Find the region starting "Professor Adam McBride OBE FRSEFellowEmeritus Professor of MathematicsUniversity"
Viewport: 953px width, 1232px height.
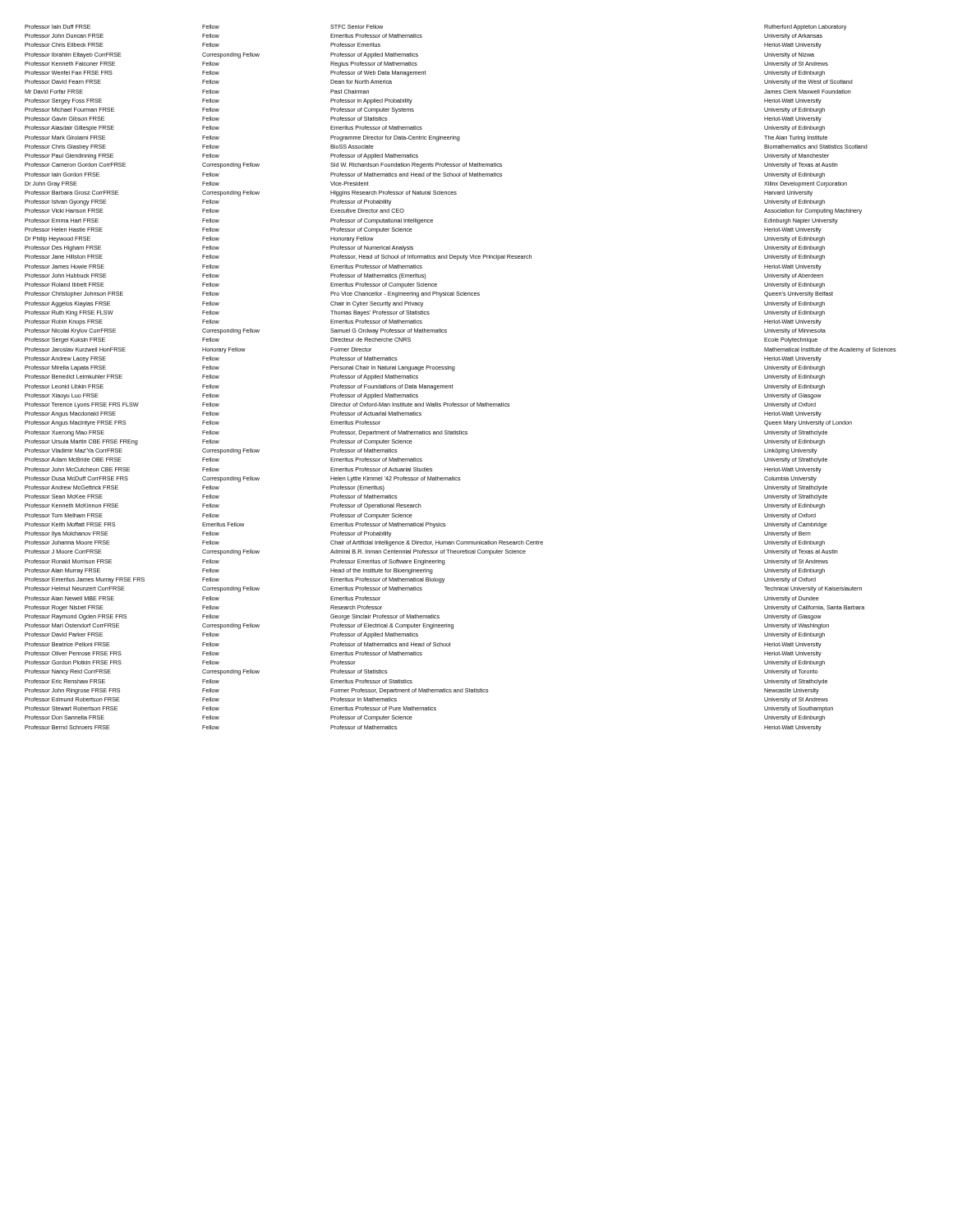click(73, 460)
